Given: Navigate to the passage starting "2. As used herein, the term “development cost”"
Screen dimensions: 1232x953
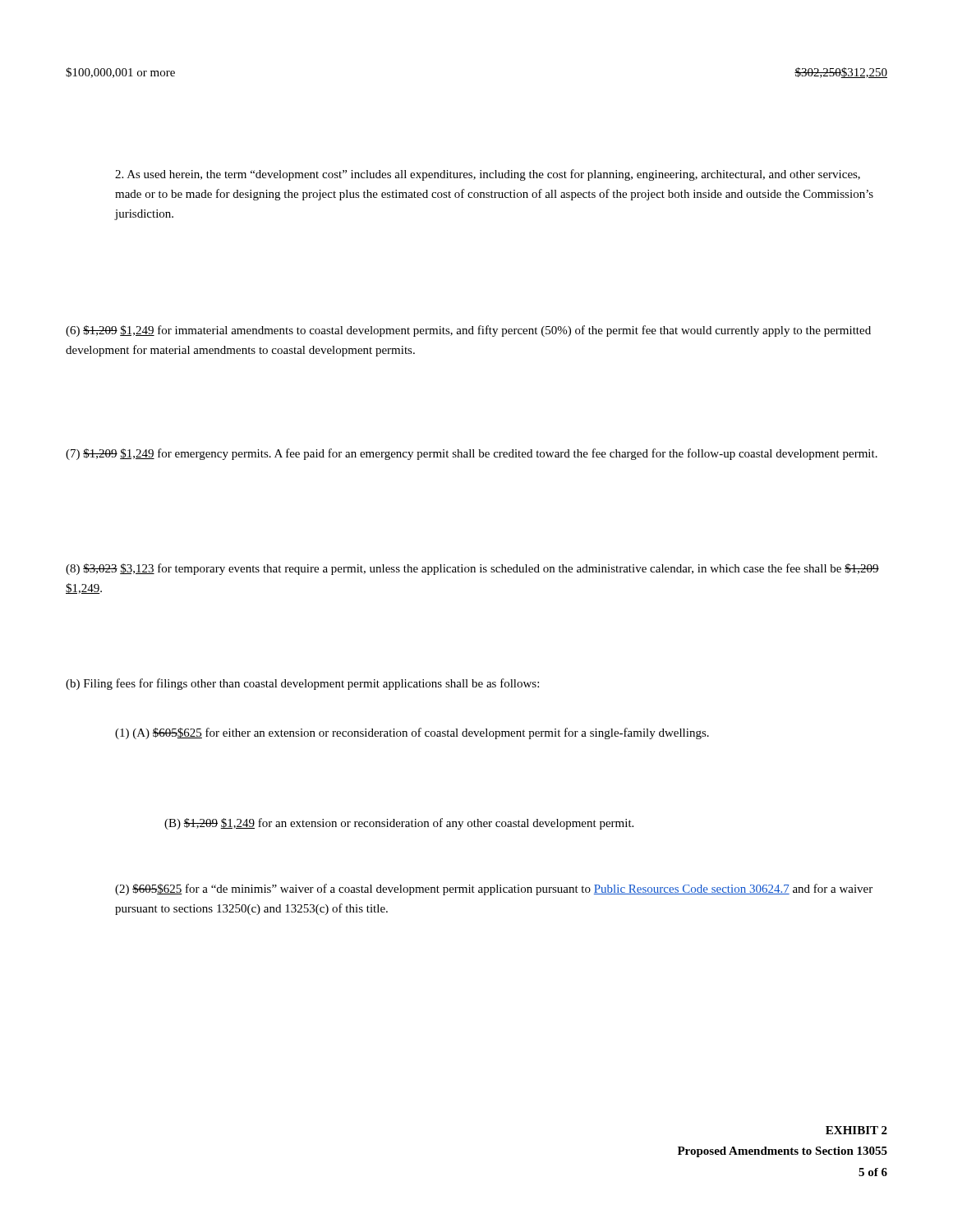Looking at the screenshot, I should click(x=501, y=194).
